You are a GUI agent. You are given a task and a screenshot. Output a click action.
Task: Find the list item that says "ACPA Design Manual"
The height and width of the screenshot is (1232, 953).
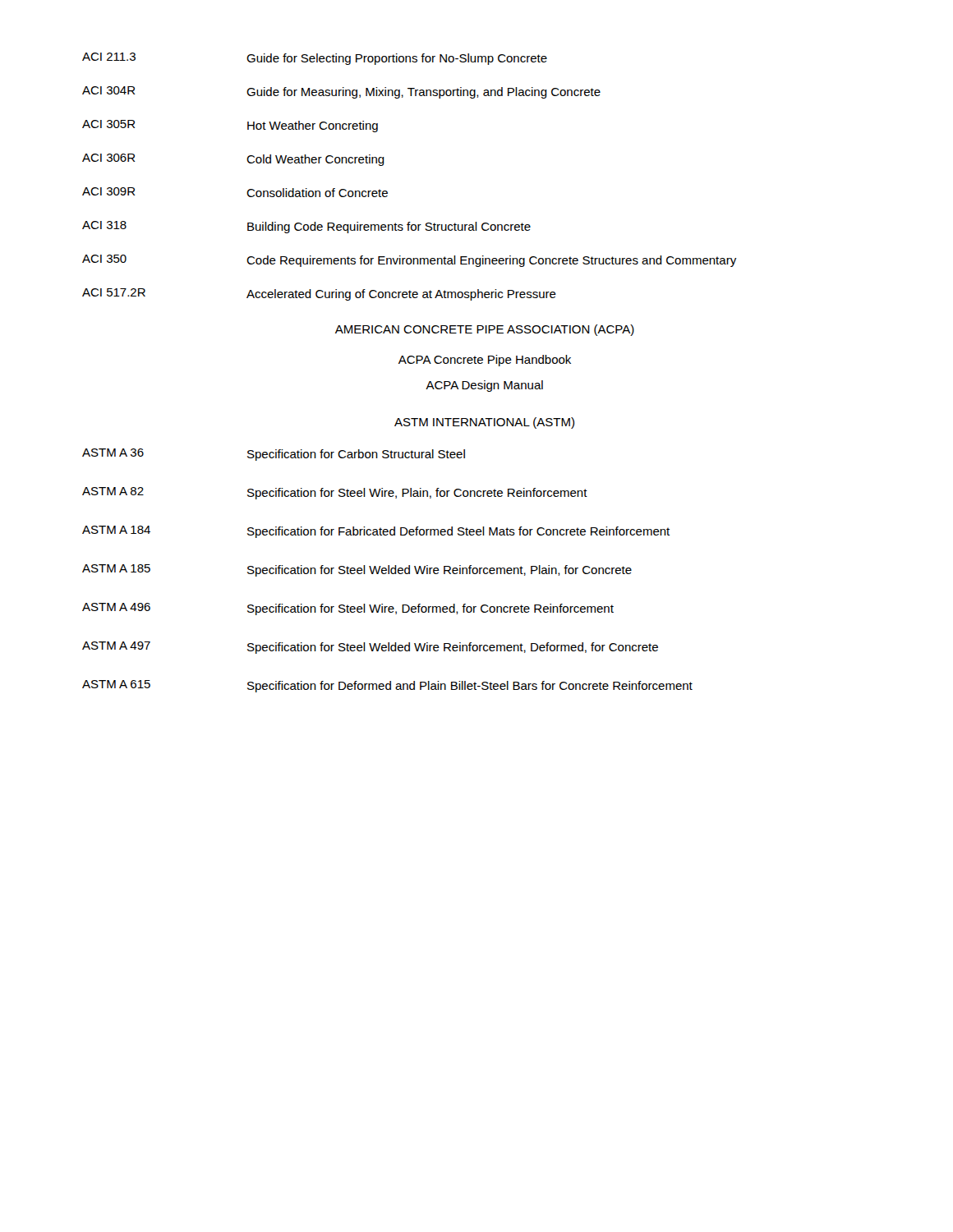[x=485, y=385]
